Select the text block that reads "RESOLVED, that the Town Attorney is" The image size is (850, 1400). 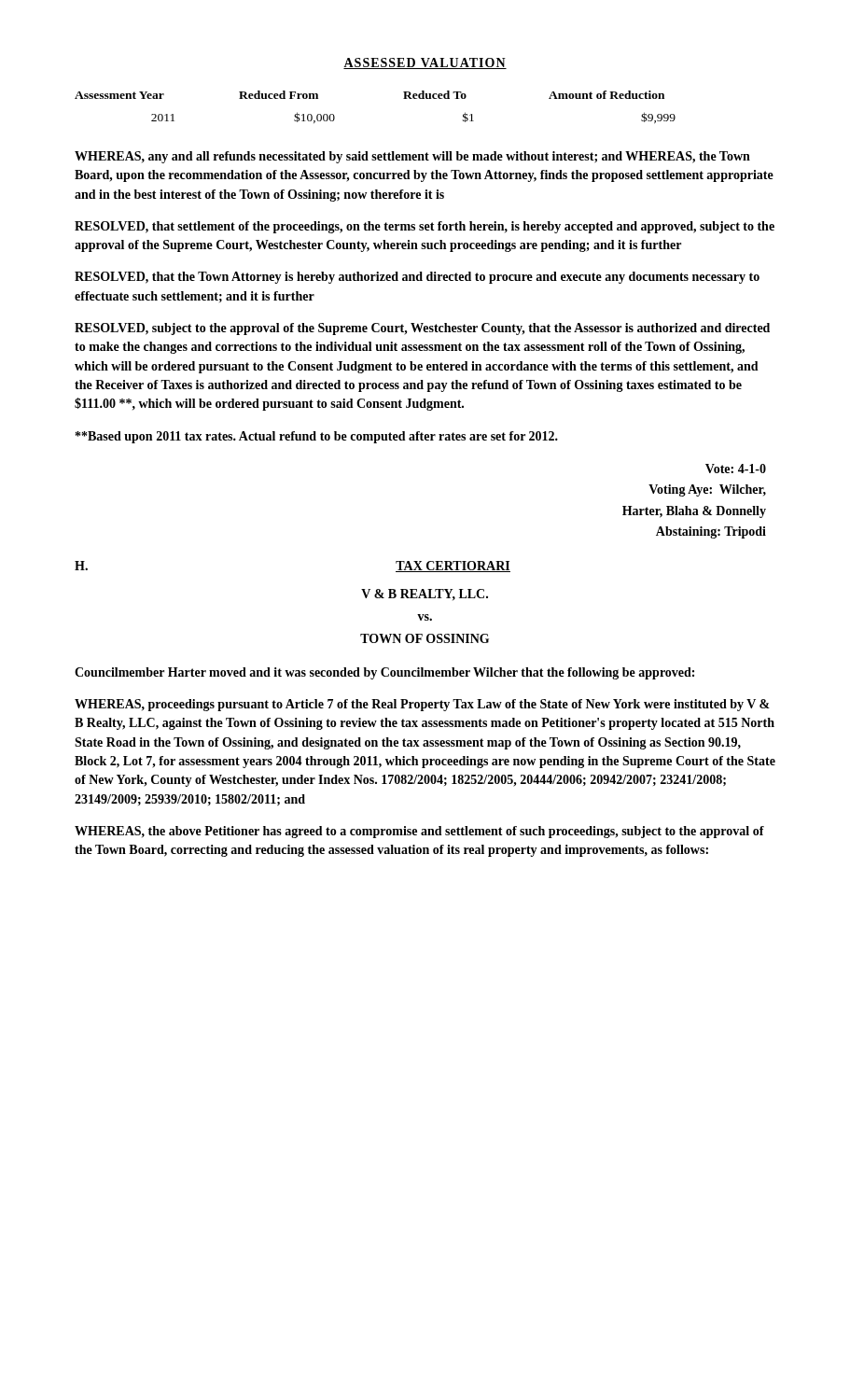pos(417,287)
